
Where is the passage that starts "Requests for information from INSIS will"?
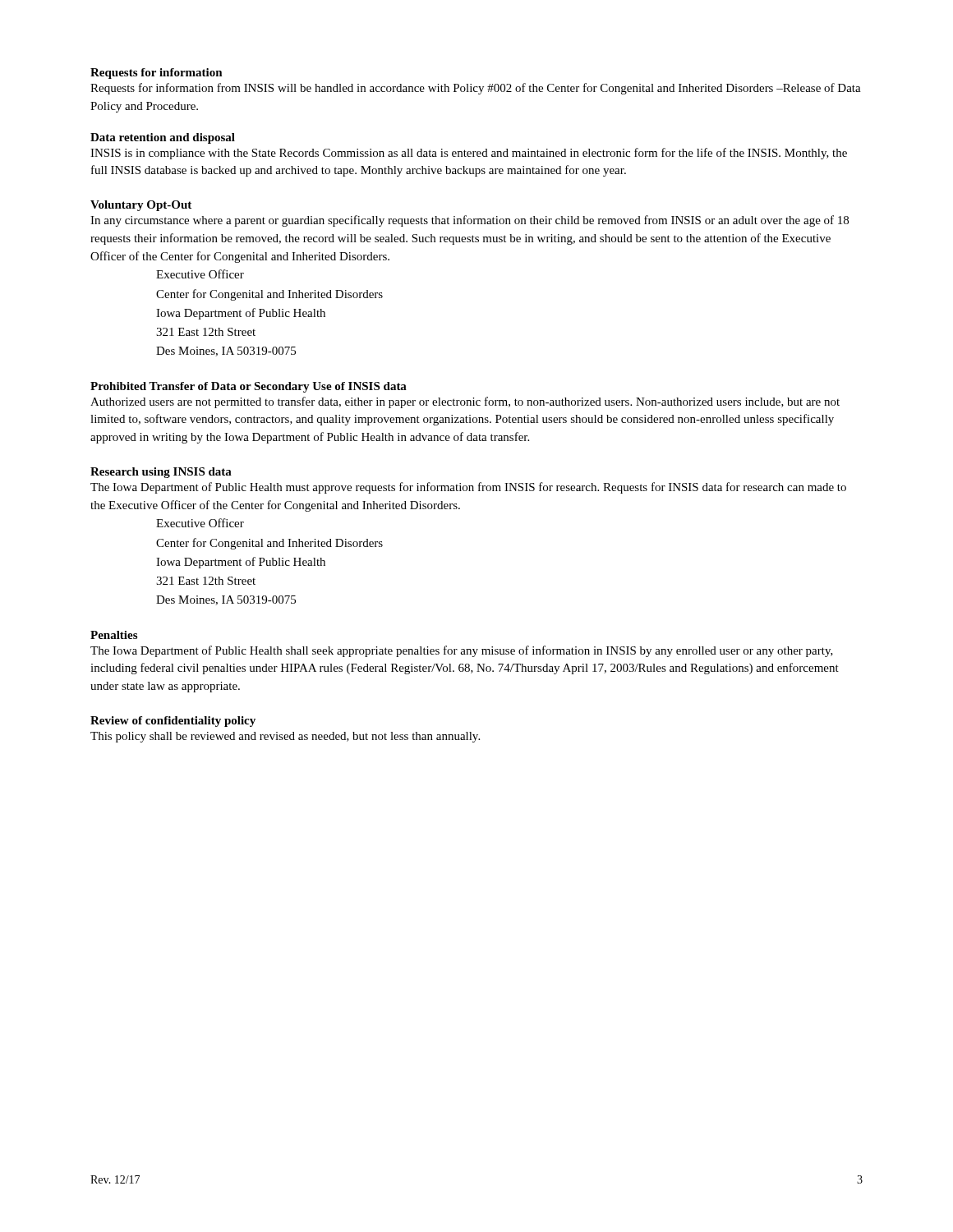[x=476, y=98]
